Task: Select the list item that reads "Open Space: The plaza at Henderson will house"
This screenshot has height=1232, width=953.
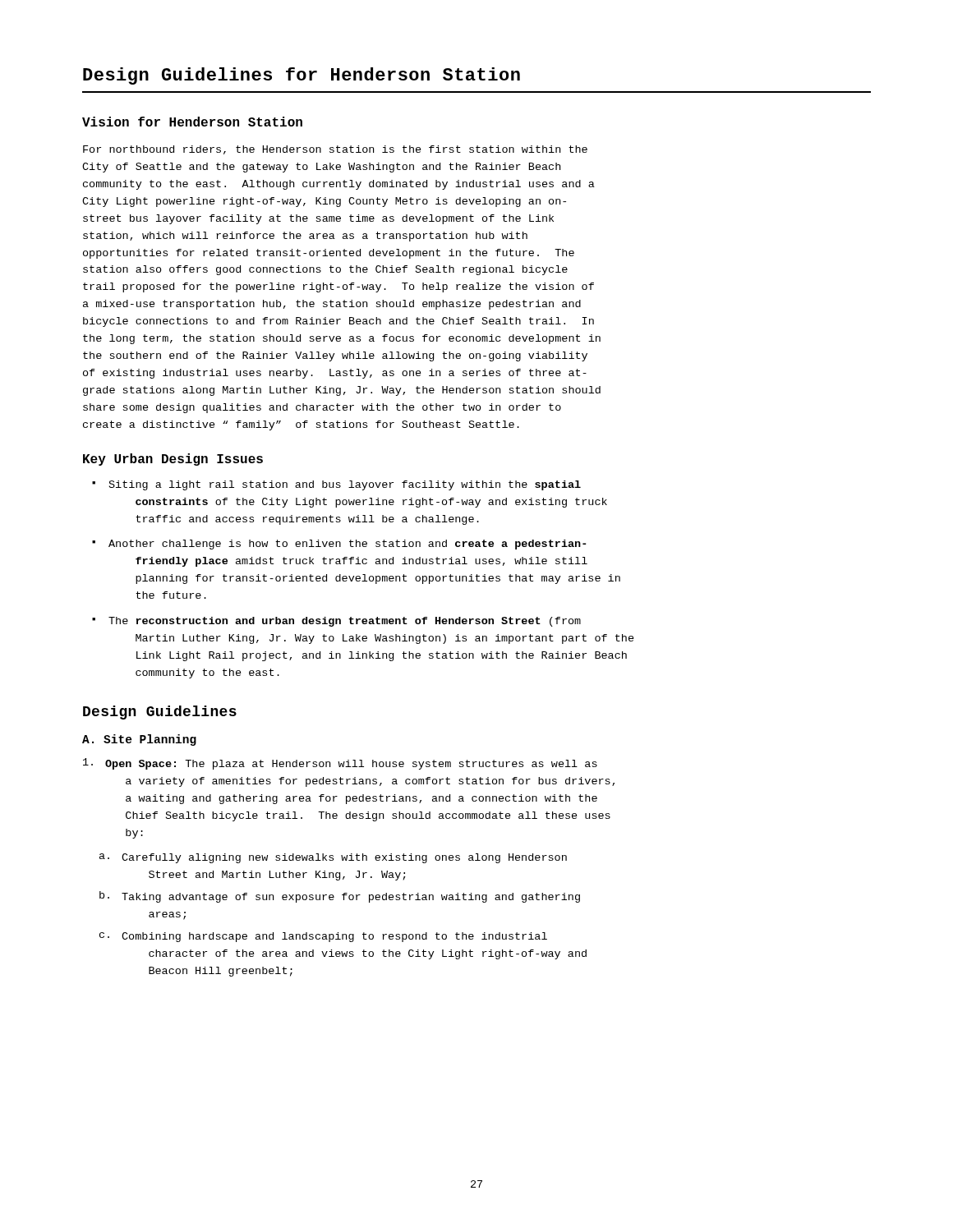Action: pos(476,868)
